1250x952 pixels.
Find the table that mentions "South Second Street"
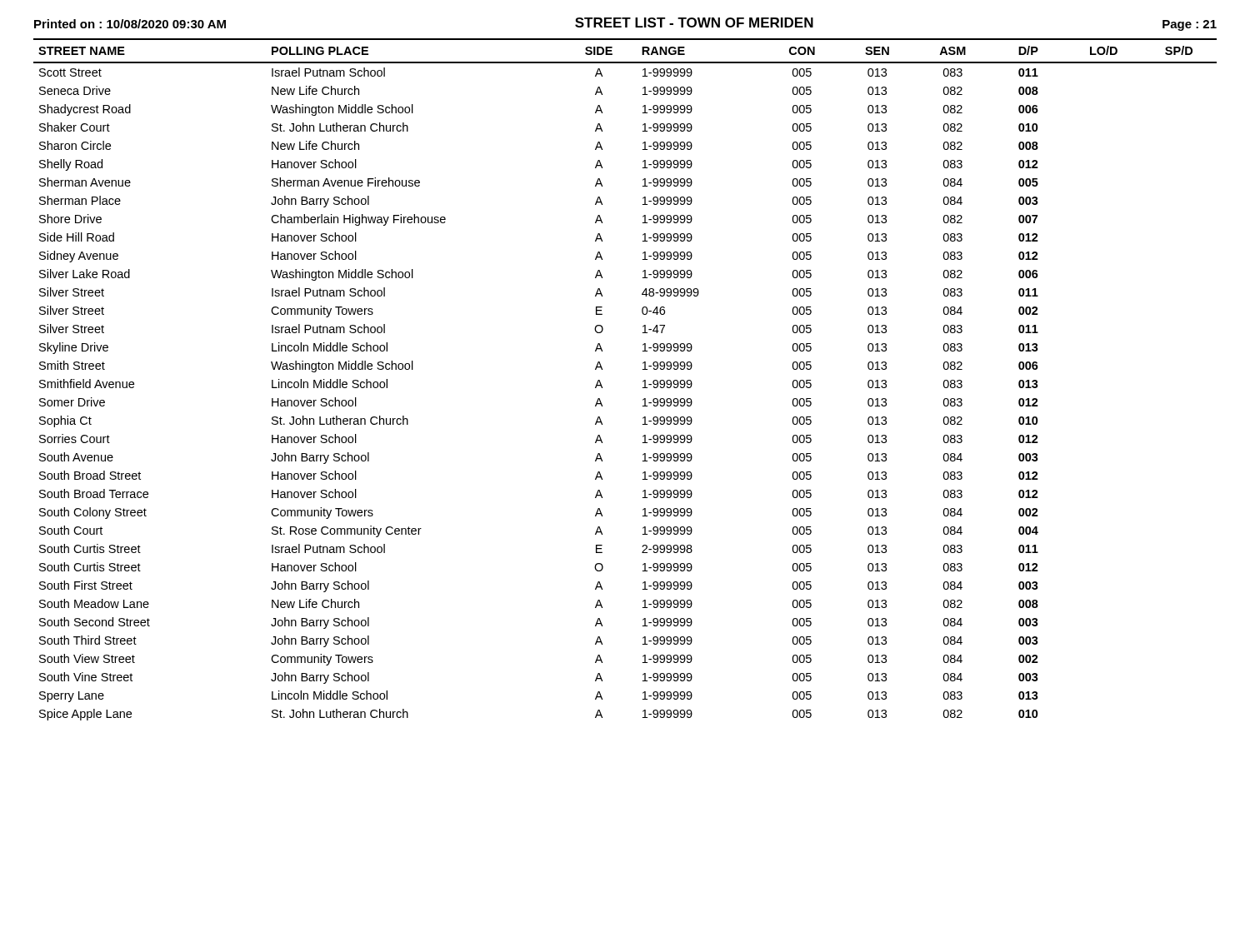[x=625, y=381]
